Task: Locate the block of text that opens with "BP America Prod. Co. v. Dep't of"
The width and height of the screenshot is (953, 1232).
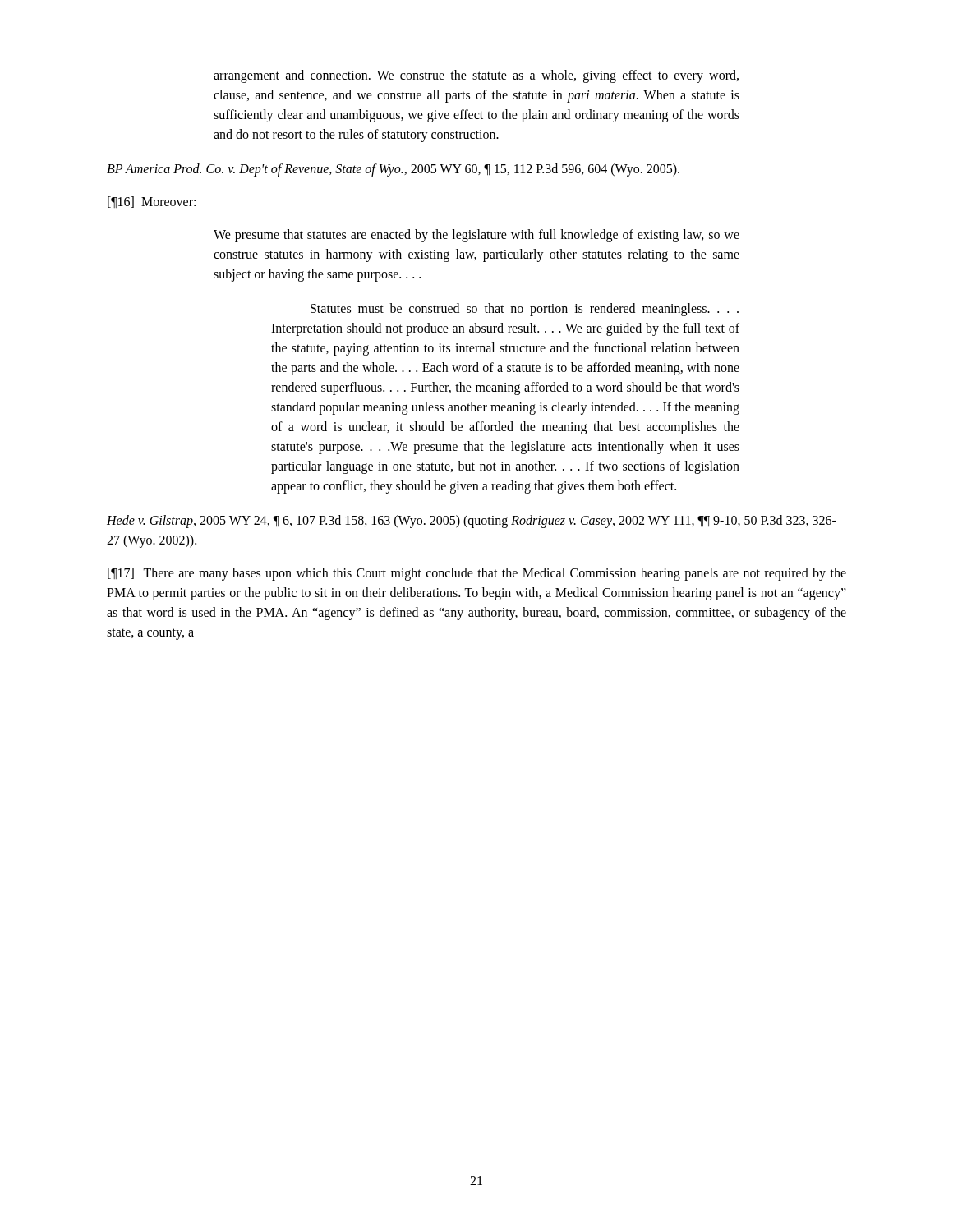Action: 394,169
